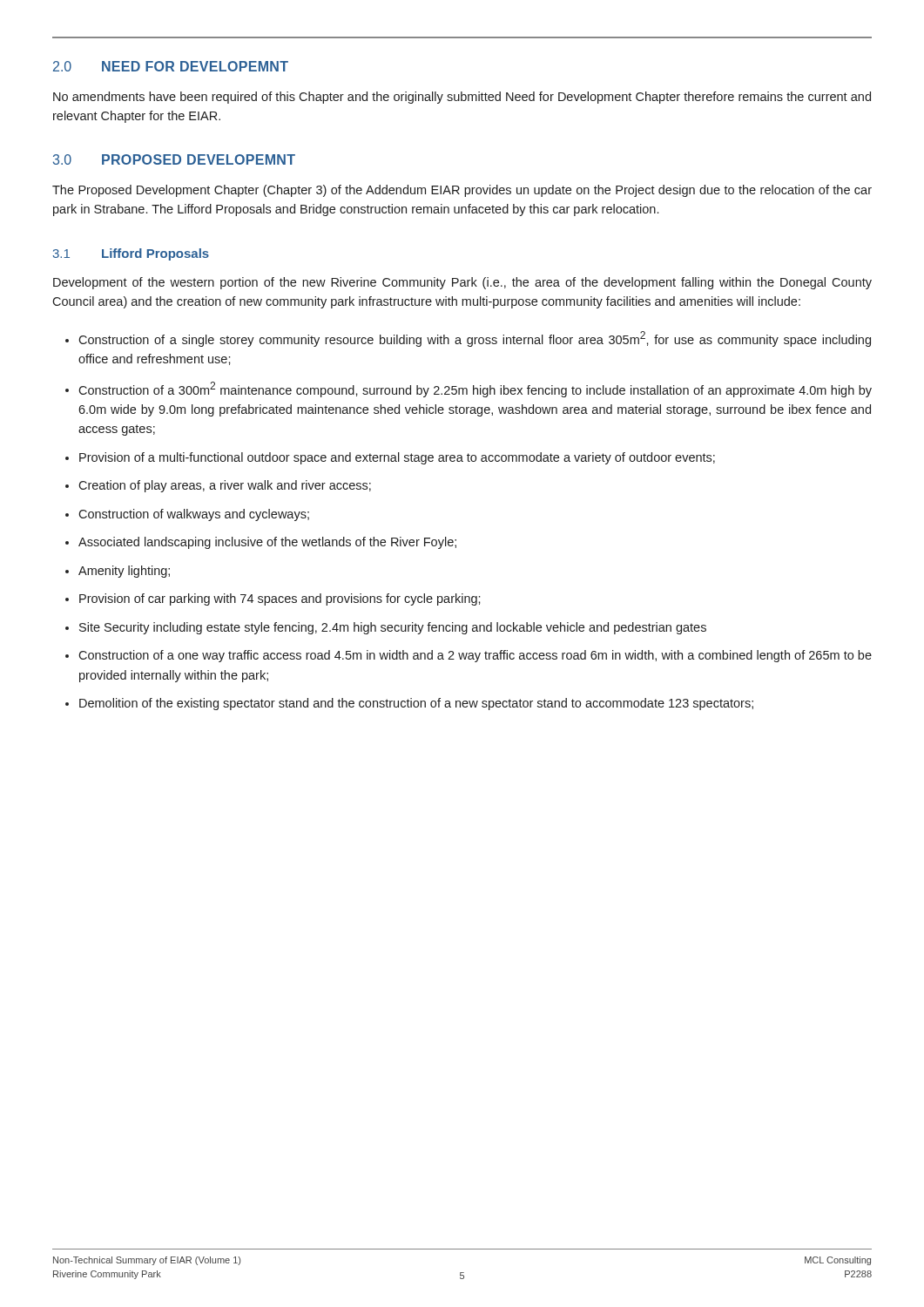Locate the list item containing "Construction of a single storey community resource"
The height and width of the screenshot is (1307, 924).
coord(475,348)
